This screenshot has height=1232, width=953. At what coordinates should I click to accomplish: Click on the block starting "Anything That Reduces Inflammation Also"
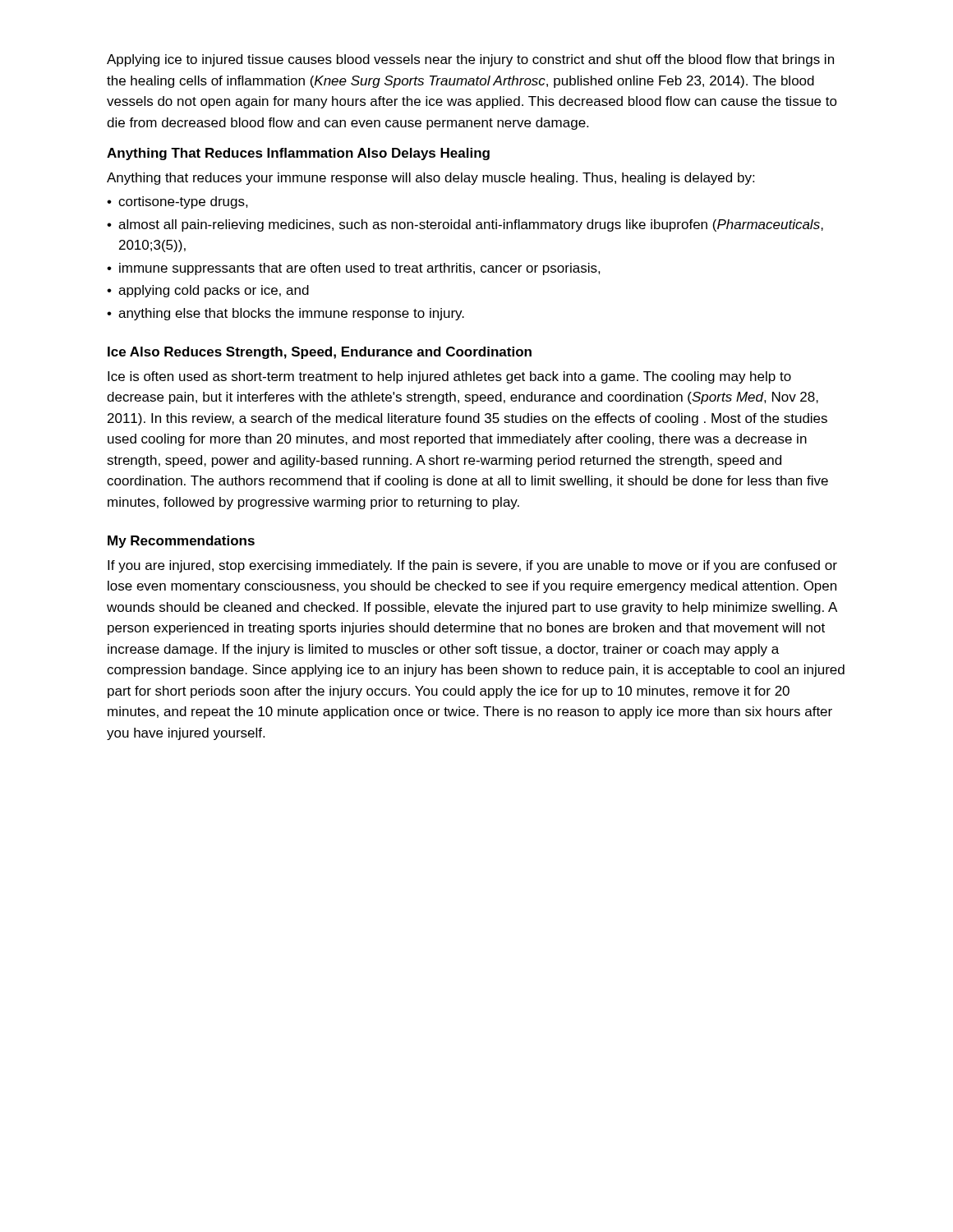(299, 153)
